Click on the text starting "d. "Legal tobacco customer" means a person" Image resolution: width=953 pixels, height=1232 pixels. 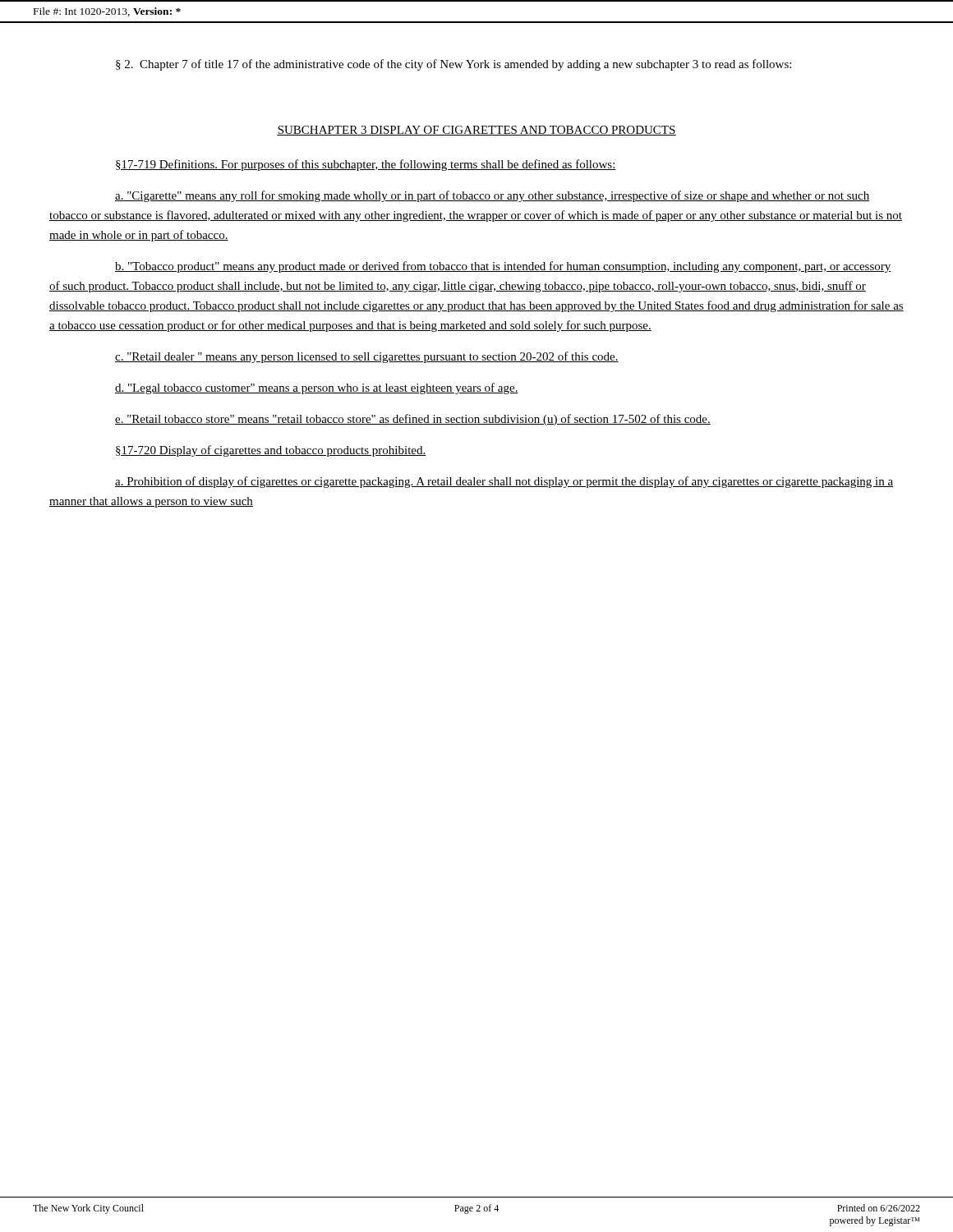tap(476, 387)
